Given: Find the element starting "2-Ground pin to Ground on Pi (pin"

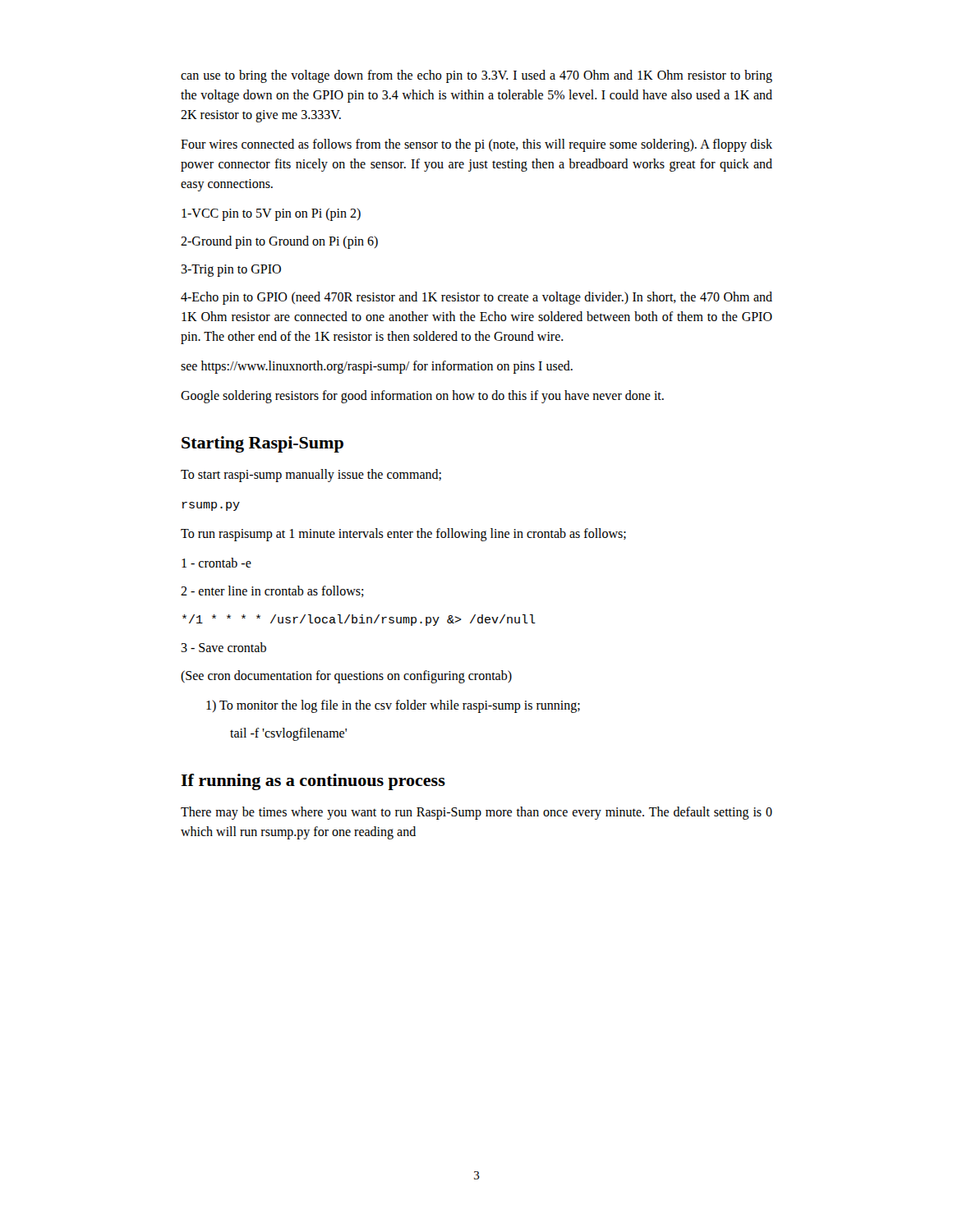Looking at the screenshot, I should (x=280, y=241).
